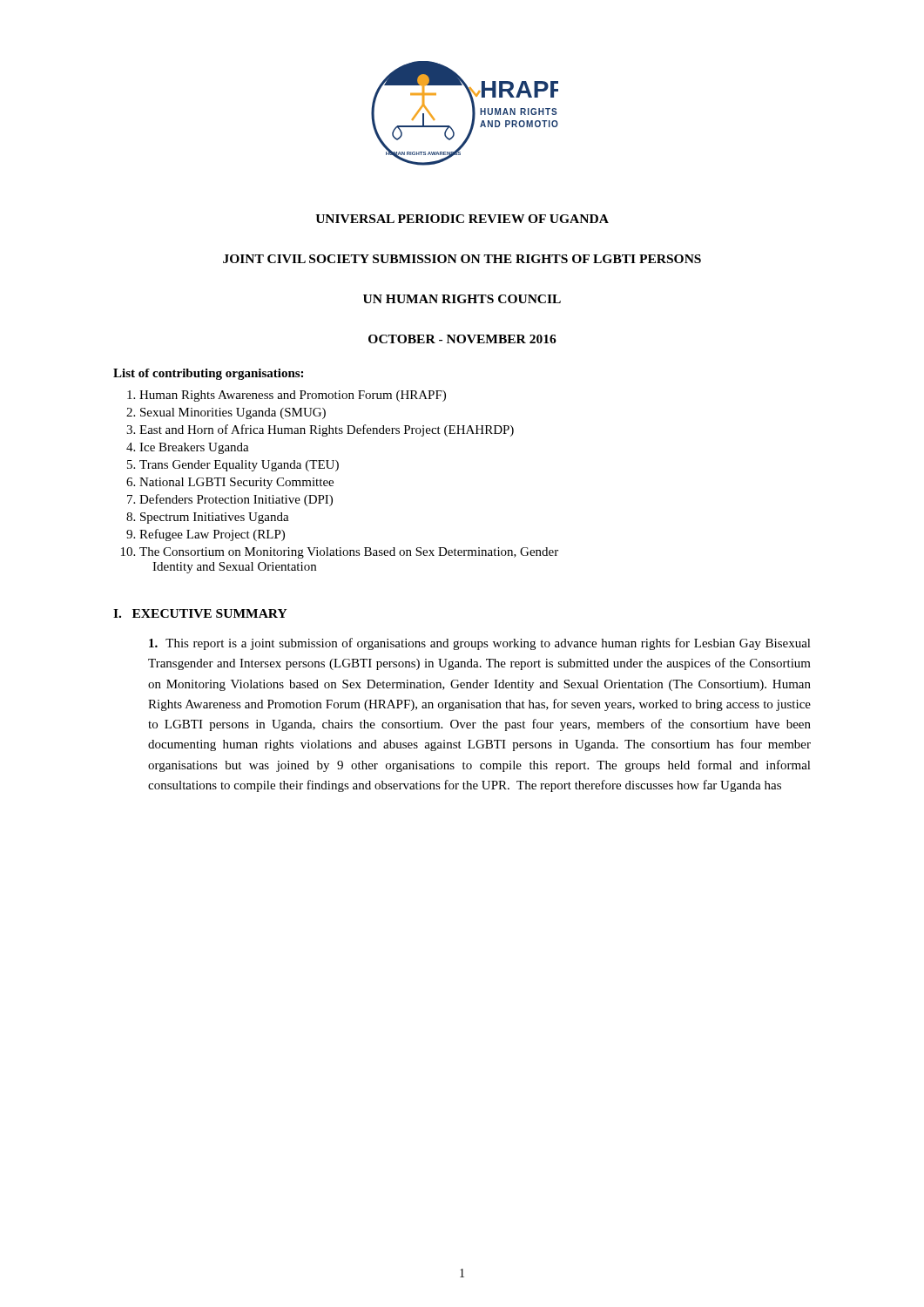Image resolution: width=924 pixels, height=1307 pixels.
Task: Click on the text block starting "Spectrum Initiatives Uganda"
Action: pos(215,518)
